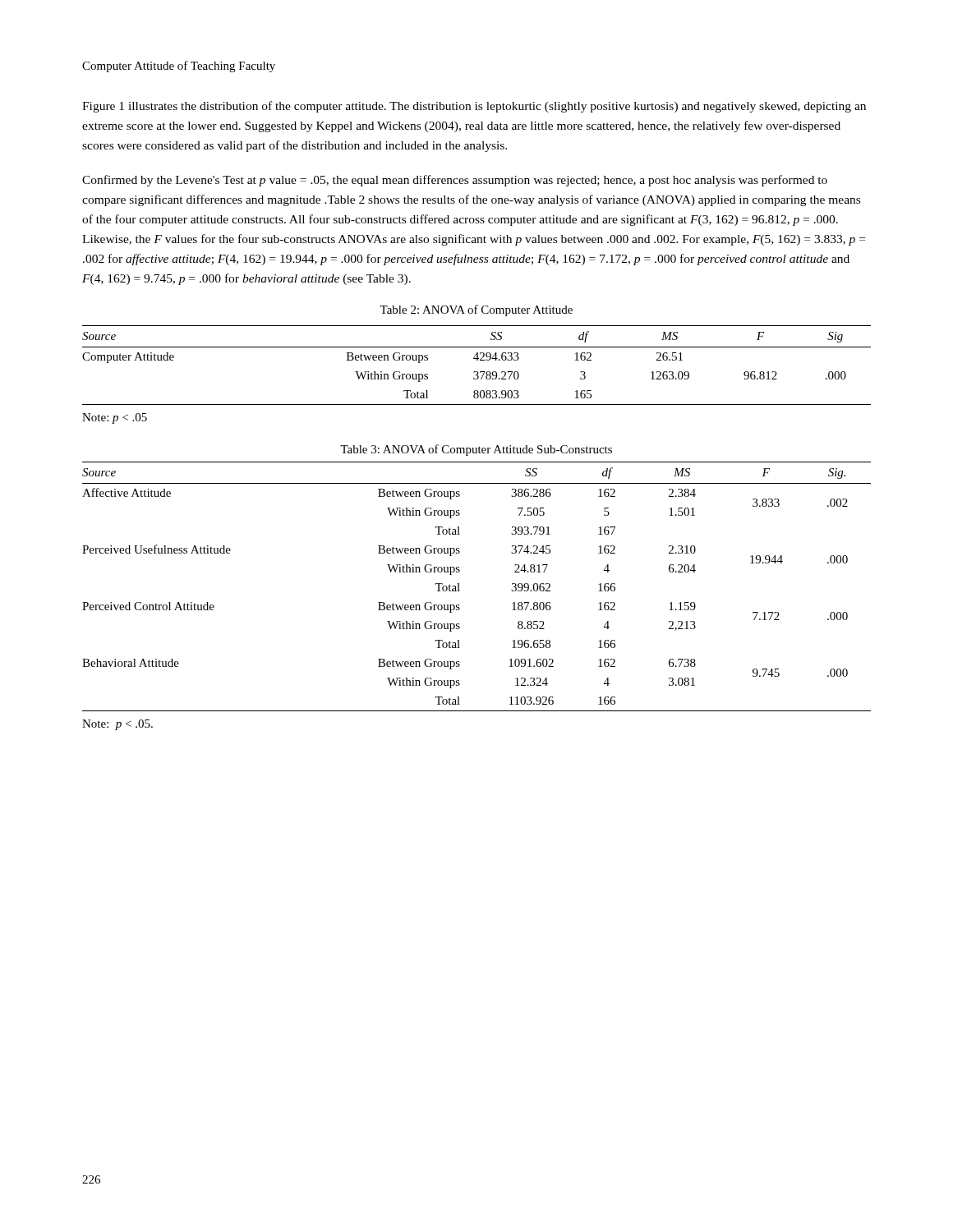This screenshot has height=1232, width=953.
Task: Navigate to the passage starting "Figure 1 illustrates the distribution of"
Action: tap(474, 125)
